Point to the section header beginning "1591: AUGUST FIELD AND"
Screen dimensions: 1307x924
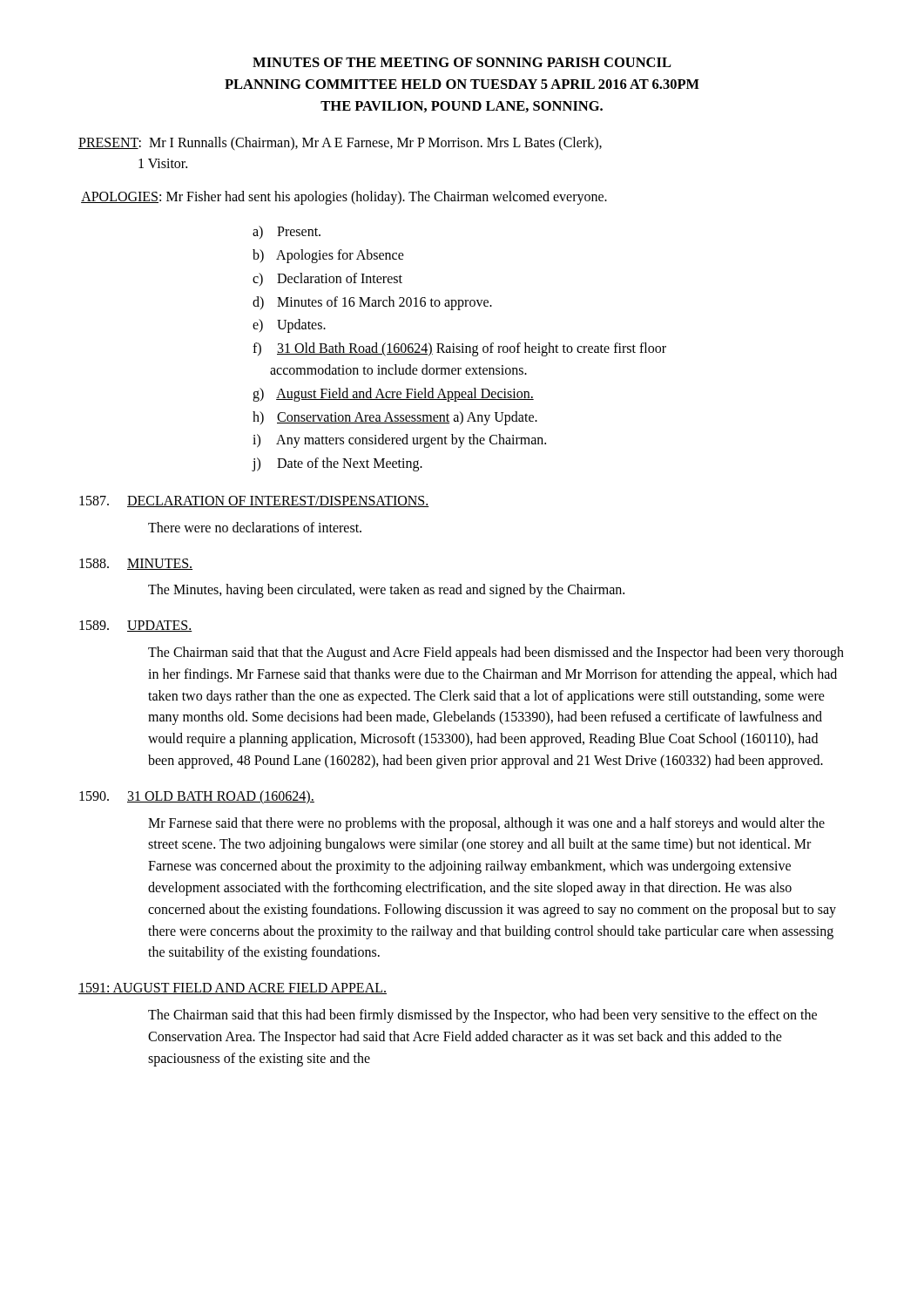click(x=232, y=989)
